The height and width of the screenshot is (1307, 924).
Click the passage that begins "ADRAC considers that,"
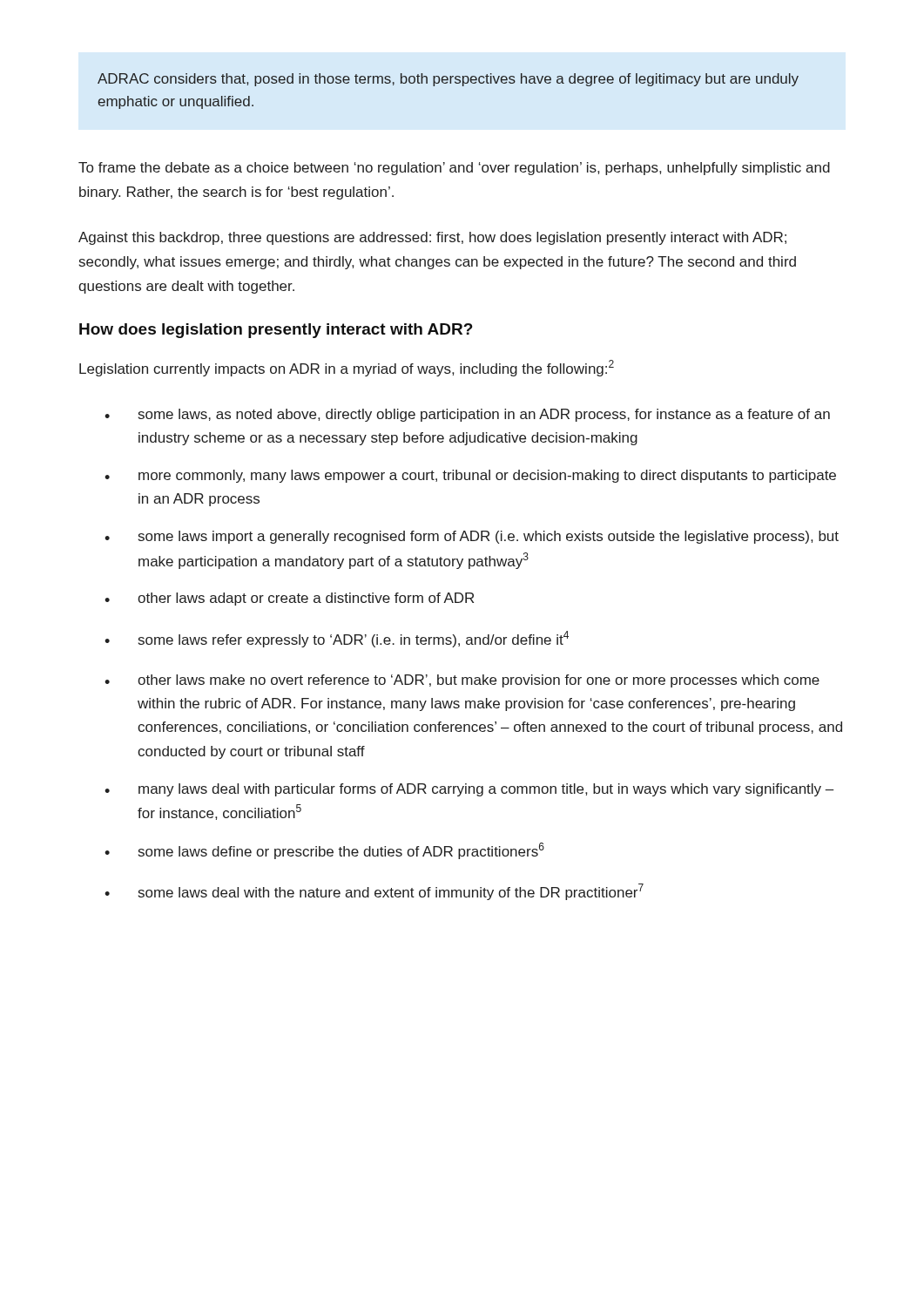pos(462,91)
